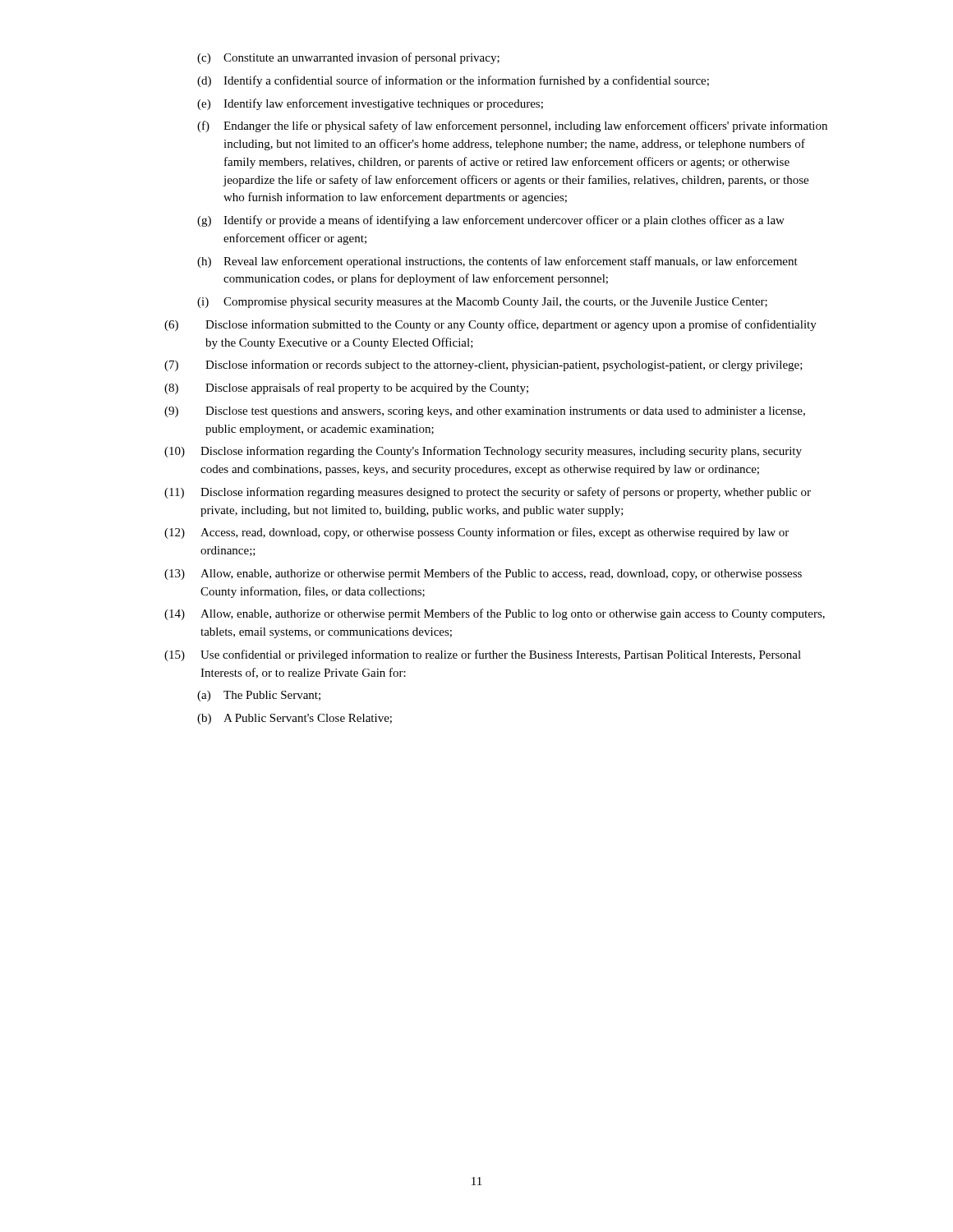Screen dimensions: 1232x953
Task: Locate the block of text that opens with "(e) Identify law enforcement investigative"
Action: point(513,104)
